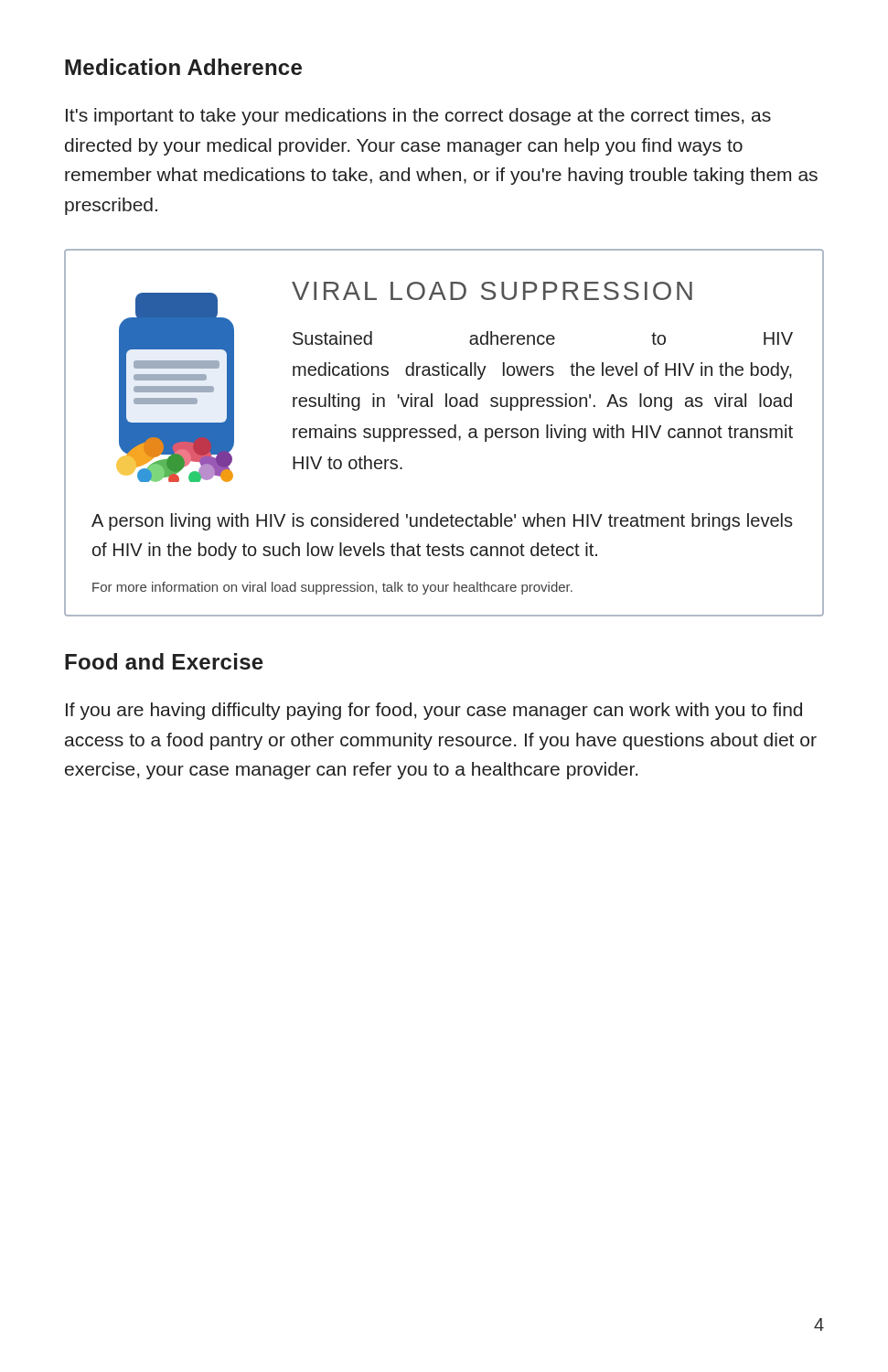Locate the text block containing "A person living with HIV is considered"
This screenshot has height=1372, width=888.
pos(442,535)
